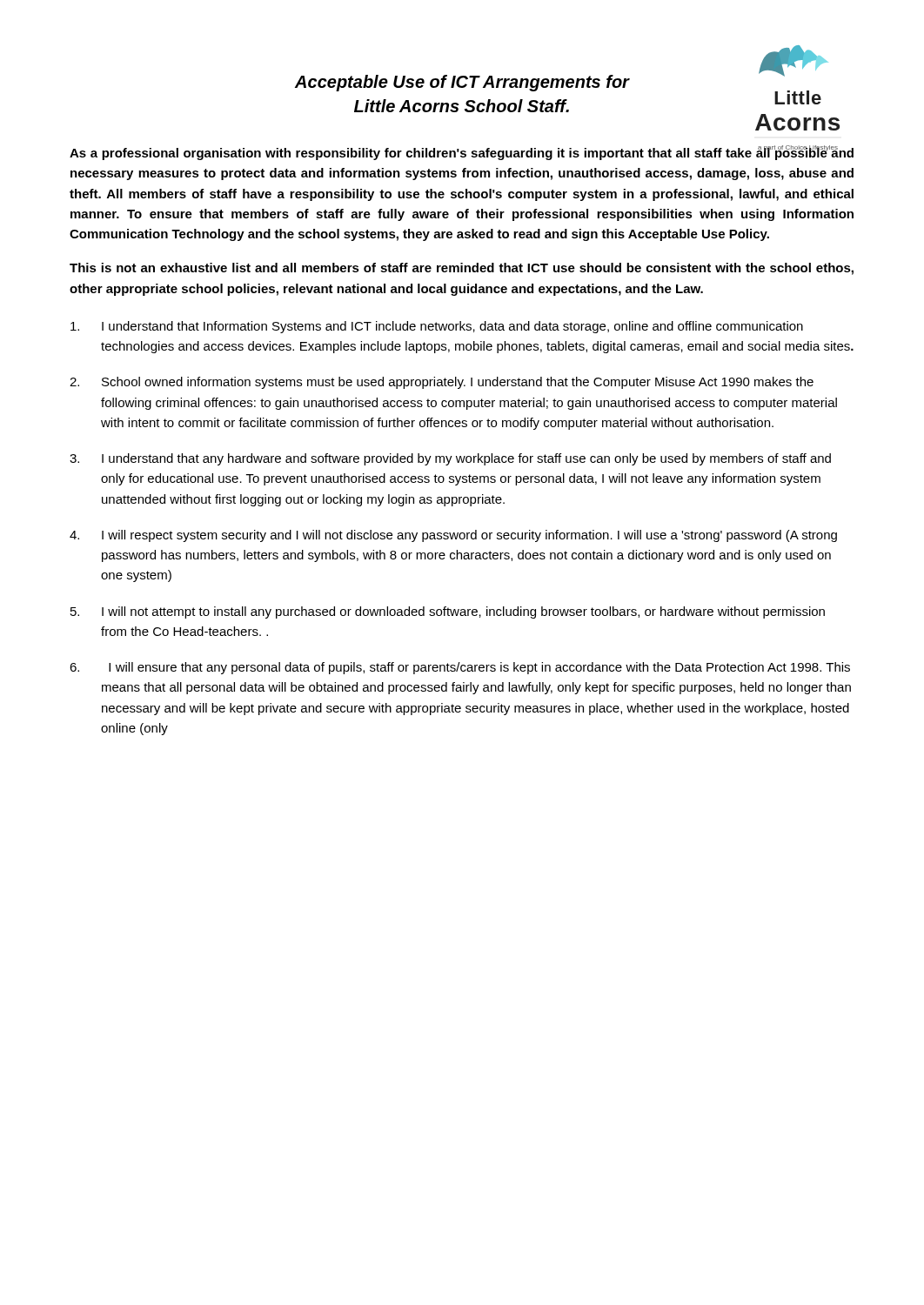The image size is (924, 1305).
Task: Point to the text starting "Acceptable Use of ICT Arrangements"
Action: (462, 94)
